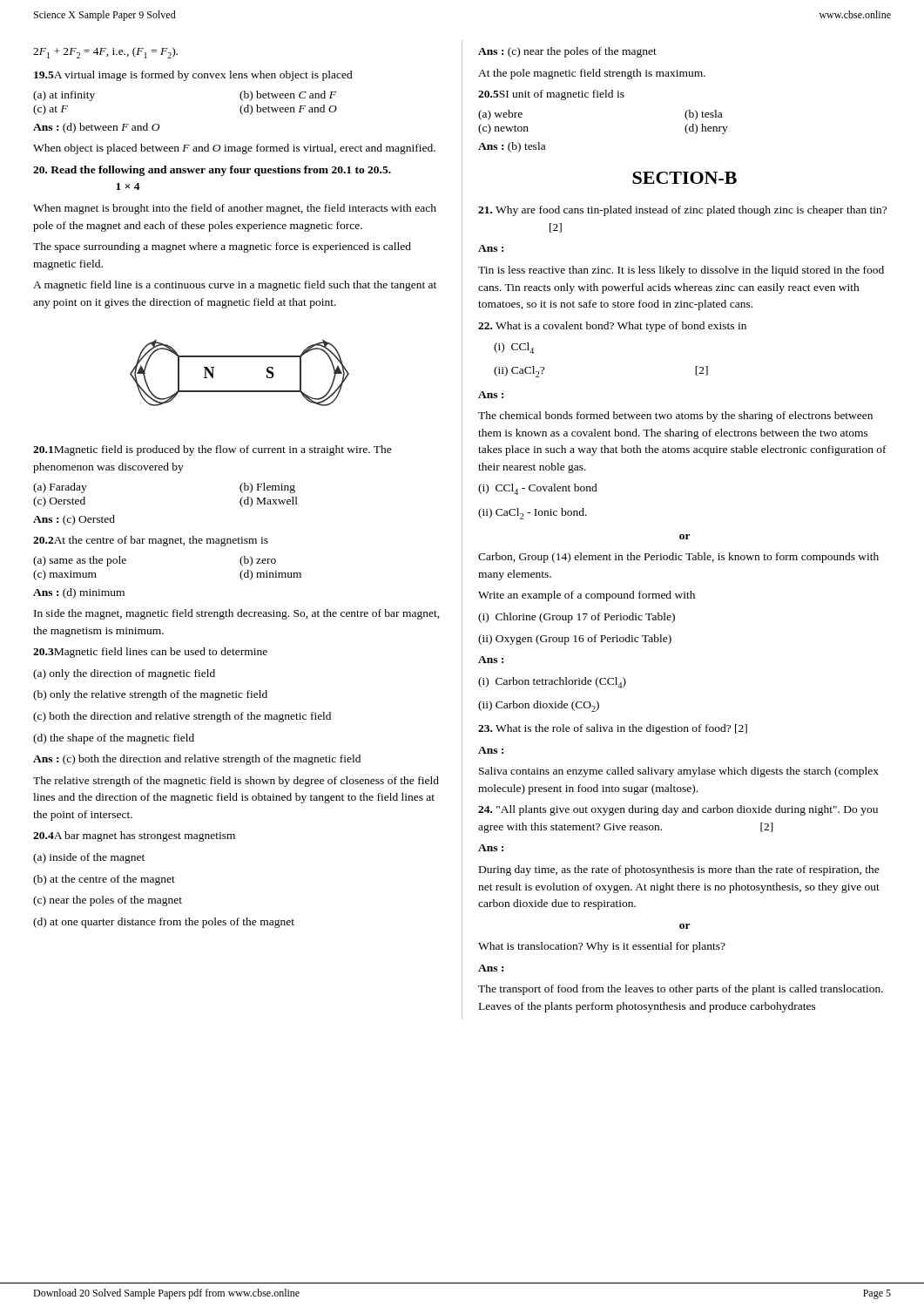The image size is (924, 1307).
Task: Find the text block with the text "5A virtual image is formed"
Action: [240, 91]
